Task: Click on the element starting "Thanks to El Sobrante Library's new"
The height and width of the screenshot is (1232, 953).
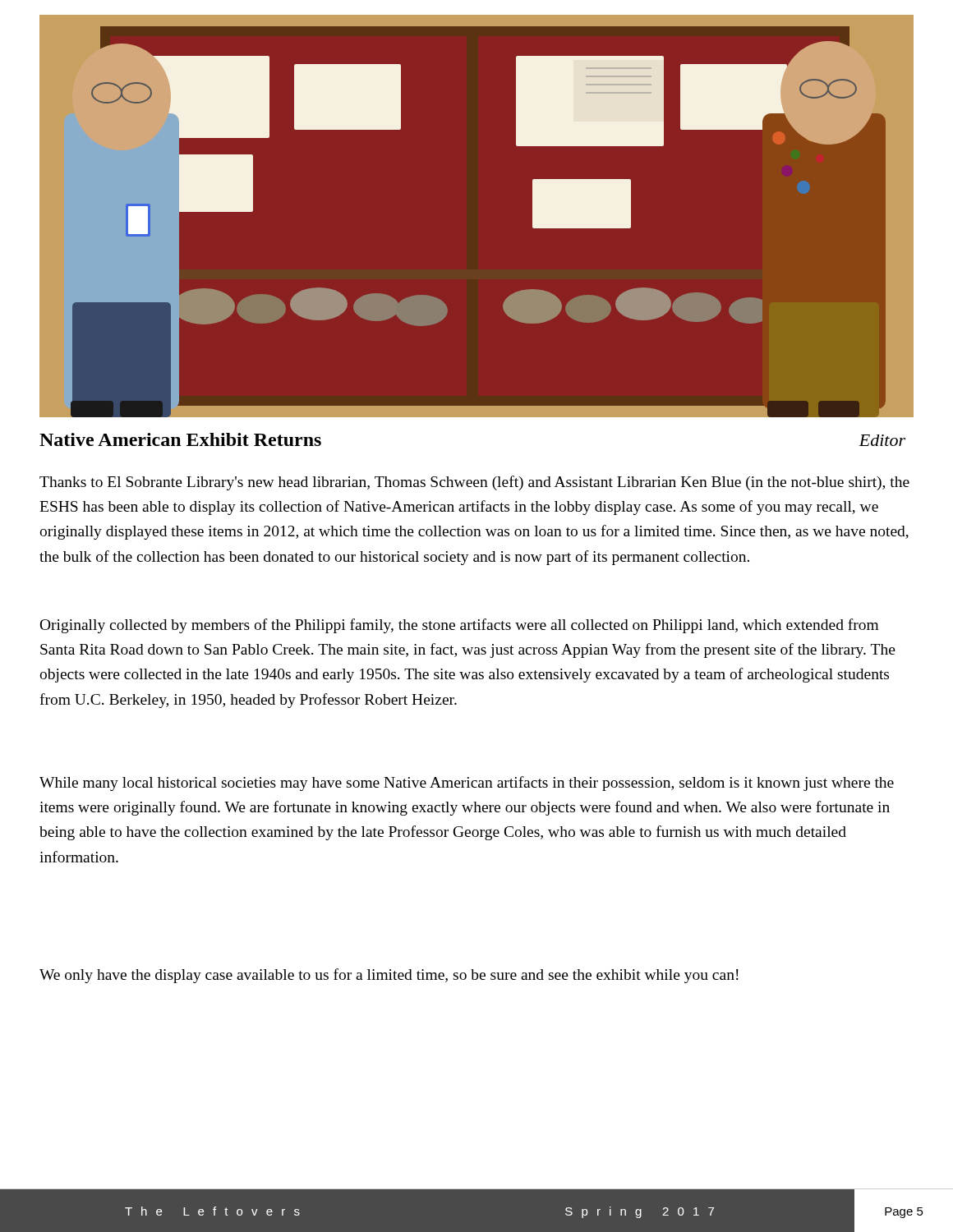Action: pos(474,519)
